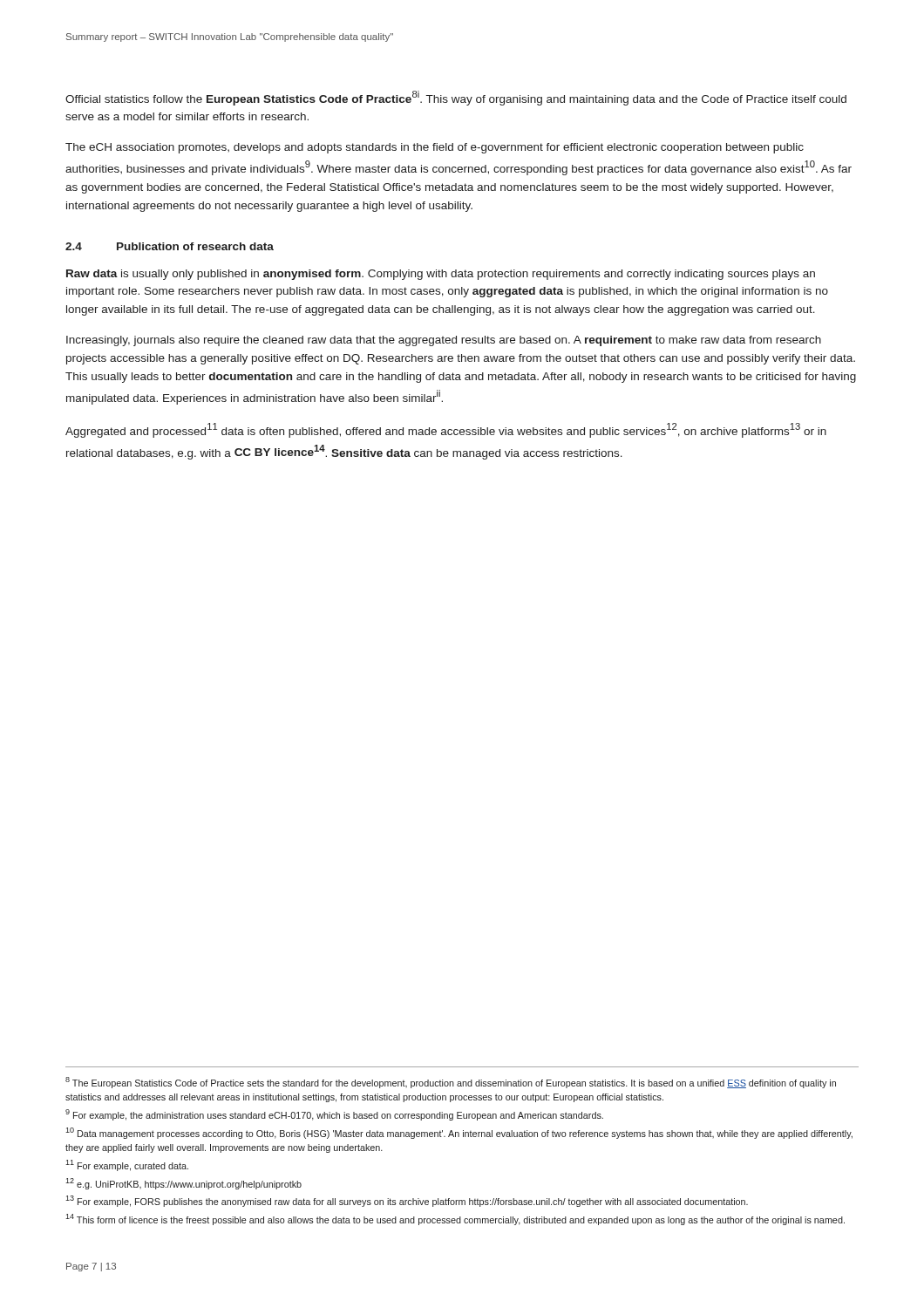Find the text block starting "13 For example, FORS publishes"
Image resolution: width=924 pixels, height=1308 pixels.
407,1201
